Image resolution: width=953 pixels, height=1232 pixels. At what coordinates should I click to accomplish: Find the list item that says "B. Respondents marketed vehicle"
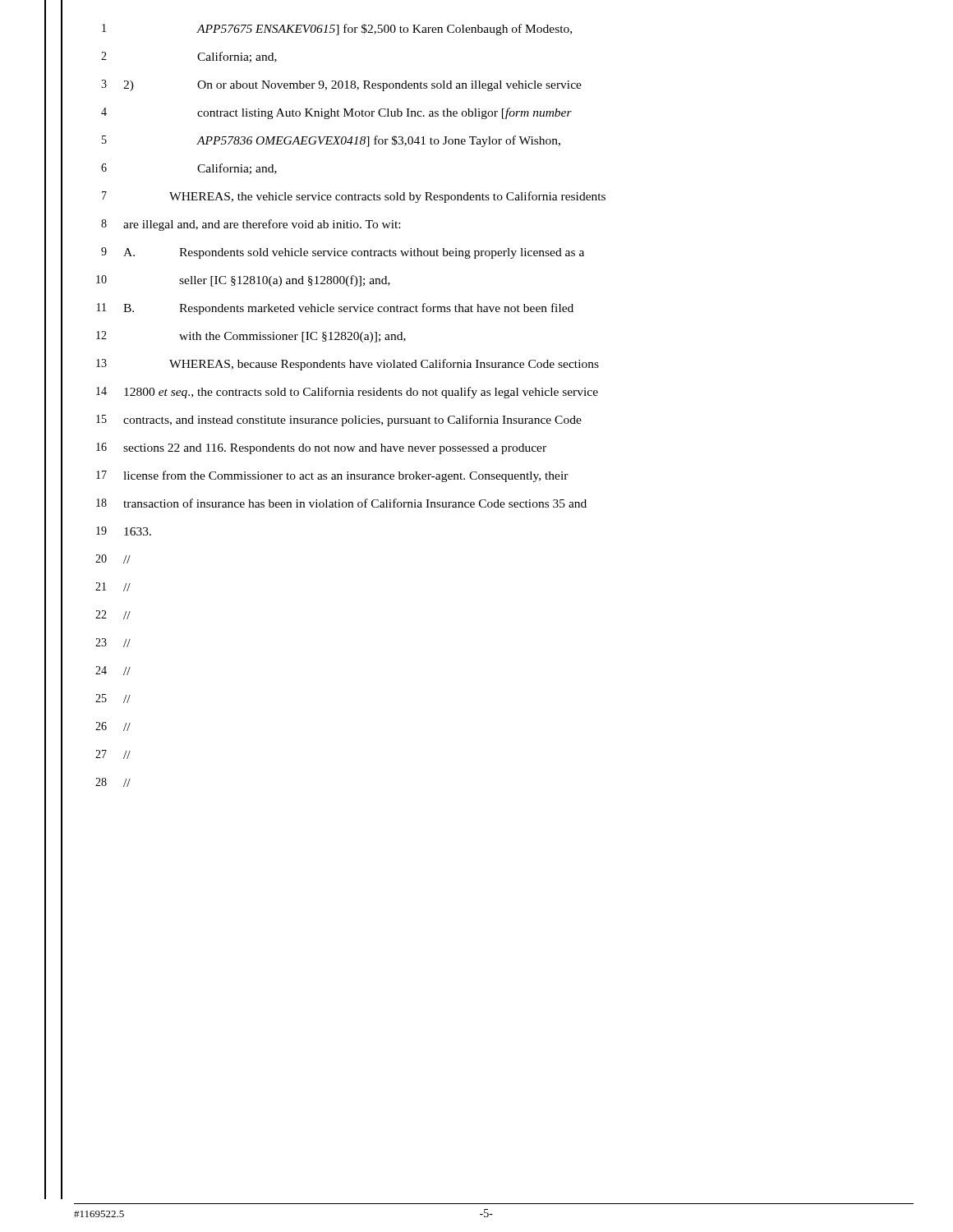(518, 322)
